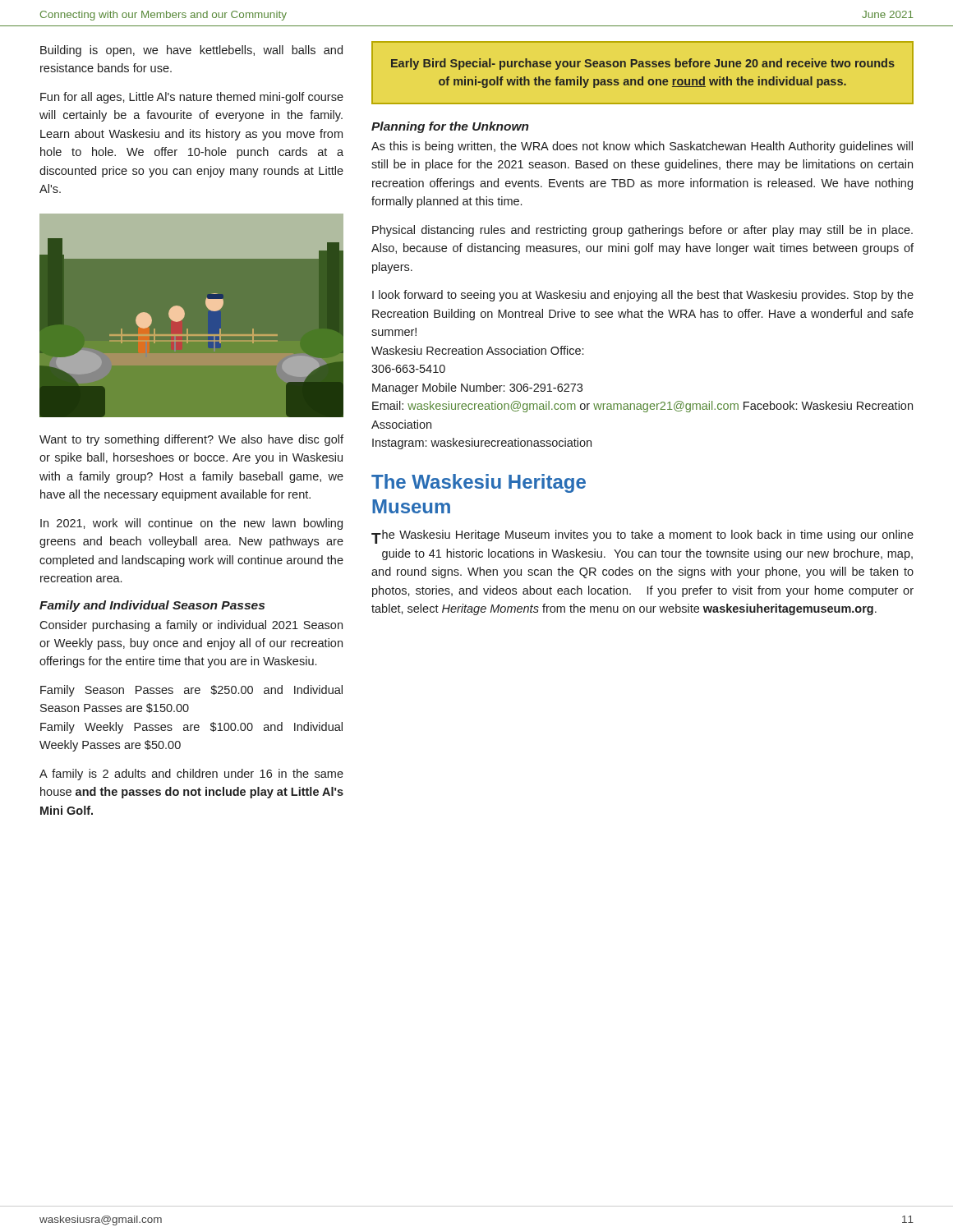Image resolution: width=953 pixels, height=1232 pixels.
Task: Select the text block with the text "Fun for all ages, Little Al's nature"
Action: 191,143
